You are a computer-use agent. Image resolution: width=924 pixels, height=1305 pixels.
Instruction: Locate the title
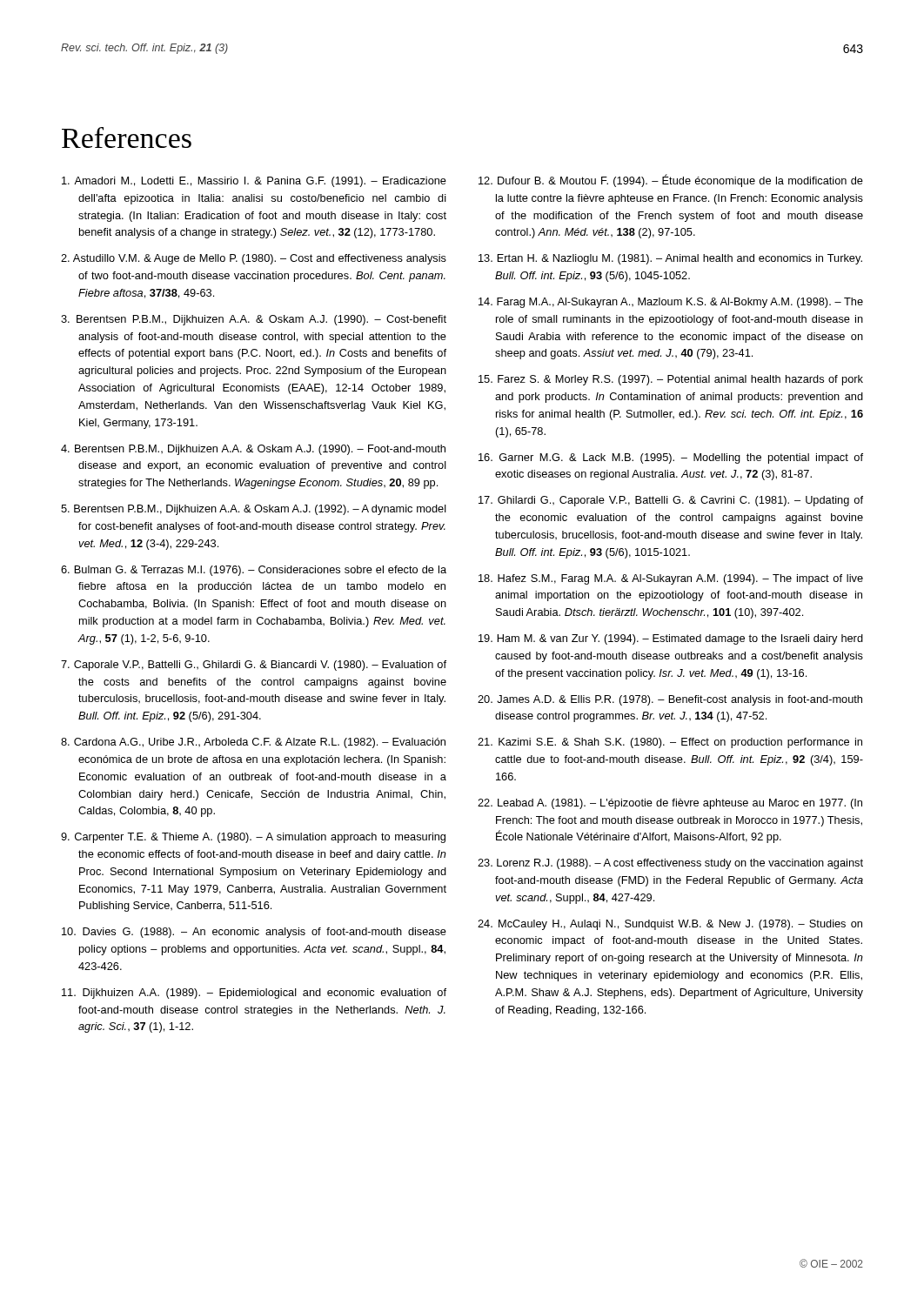coord(462,138)
